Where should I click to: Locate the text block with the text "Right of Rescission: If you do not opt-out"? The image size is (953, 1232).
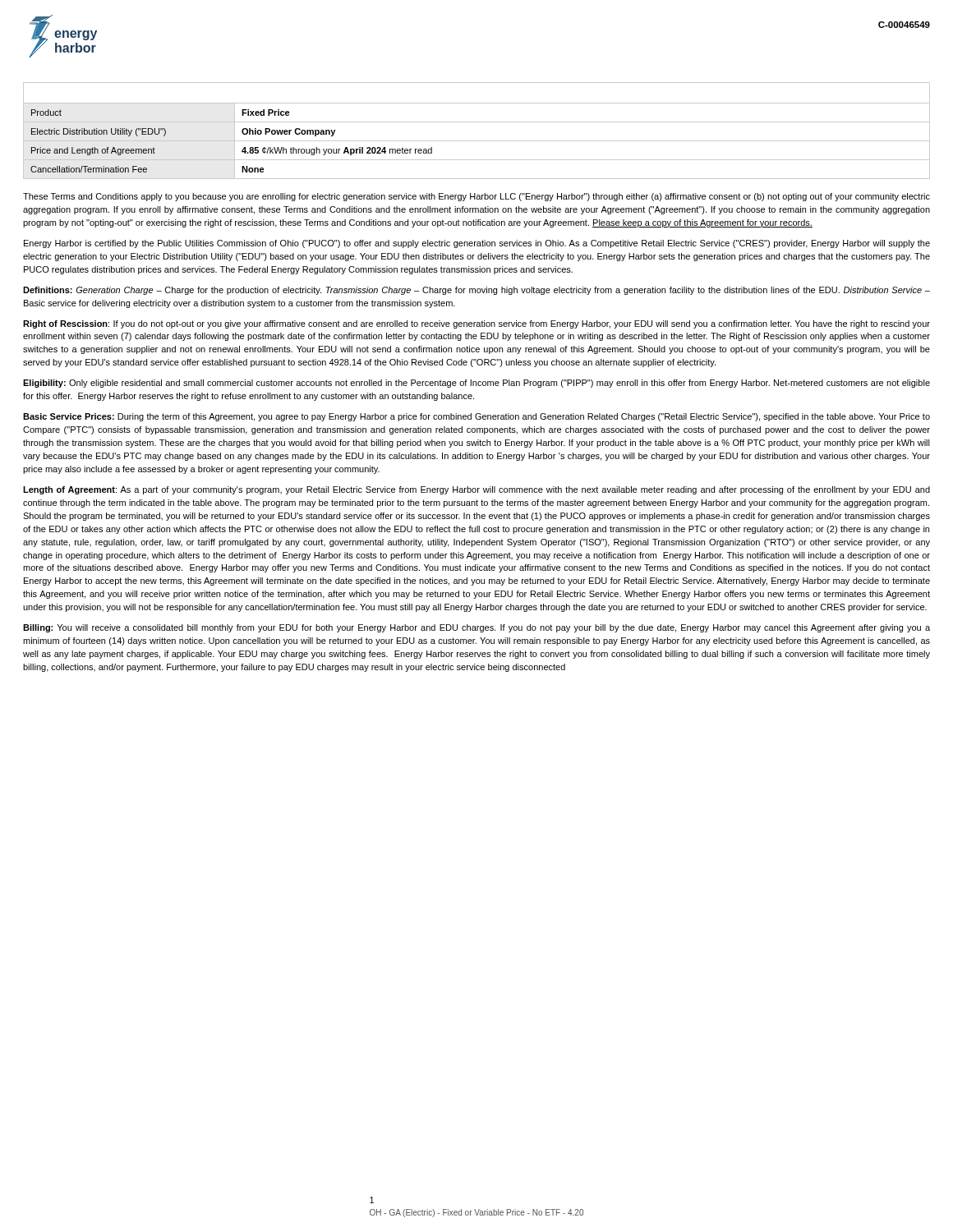tap(476, 343)
